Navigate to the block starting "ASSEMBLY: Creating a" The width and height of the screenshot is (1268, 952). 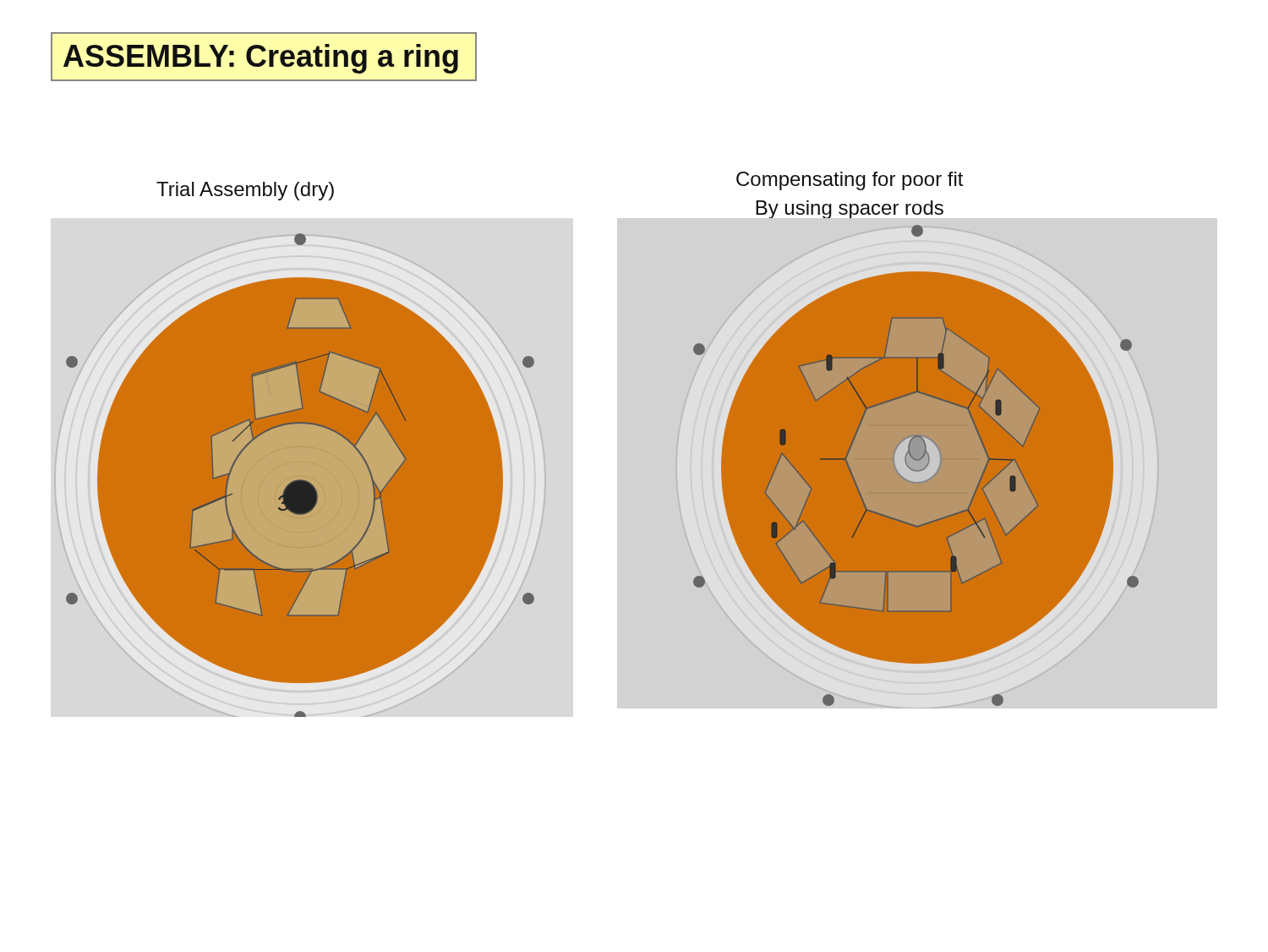[x=261, y=56]
